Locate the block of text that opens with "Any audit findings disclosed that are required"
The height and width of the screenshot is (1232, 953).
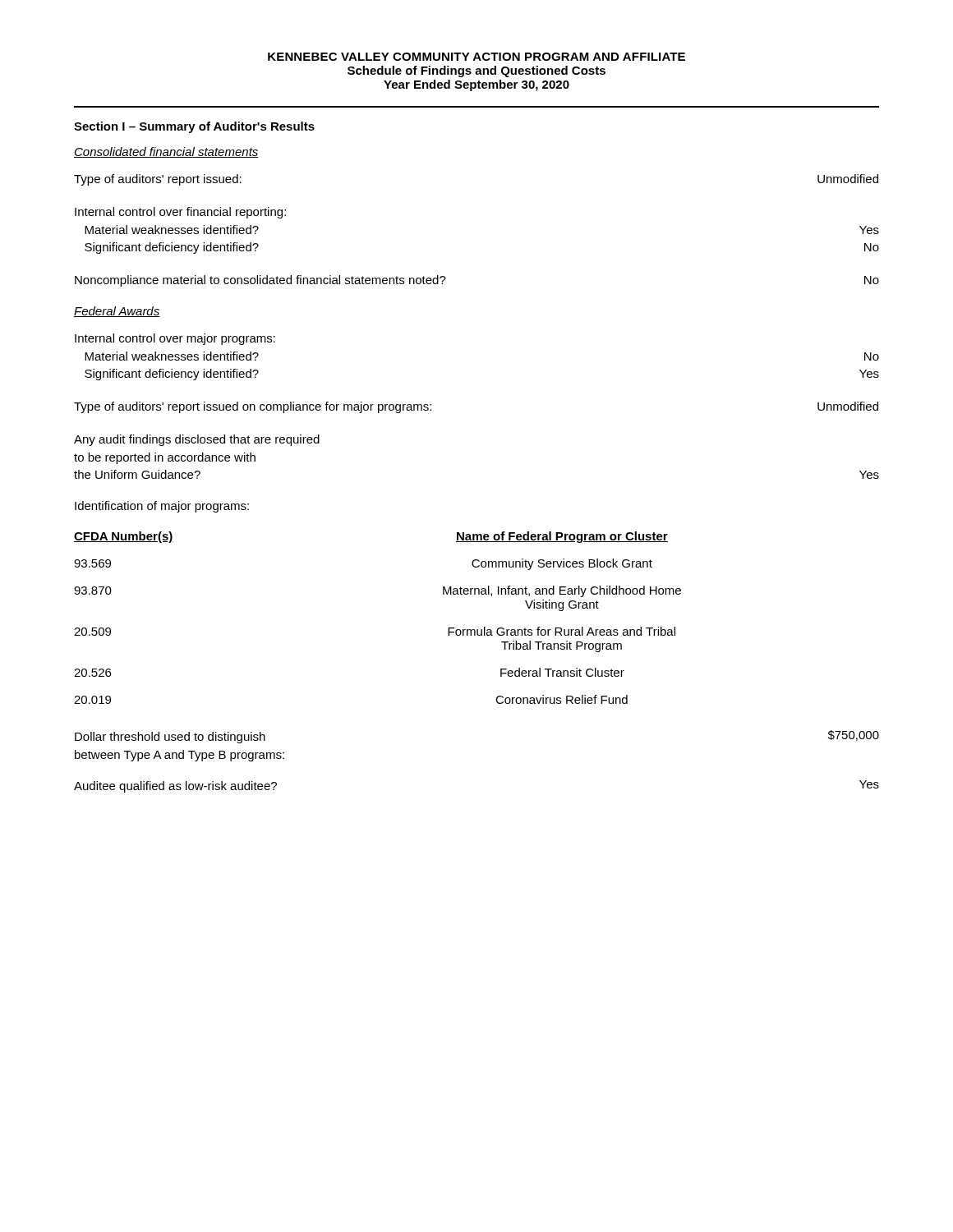197,440
